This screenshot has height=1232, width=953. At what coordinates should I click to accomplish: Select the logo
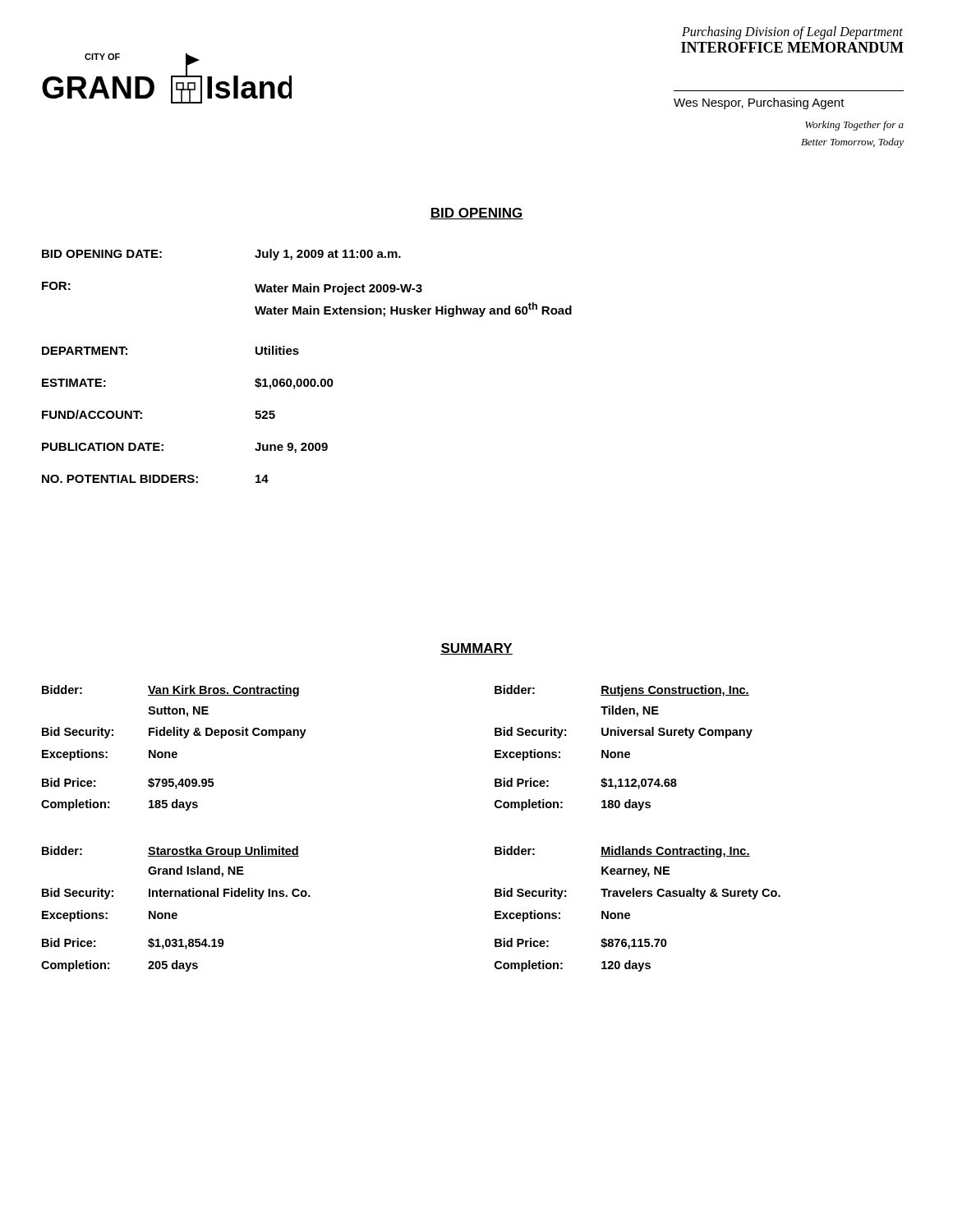[164, 82]
